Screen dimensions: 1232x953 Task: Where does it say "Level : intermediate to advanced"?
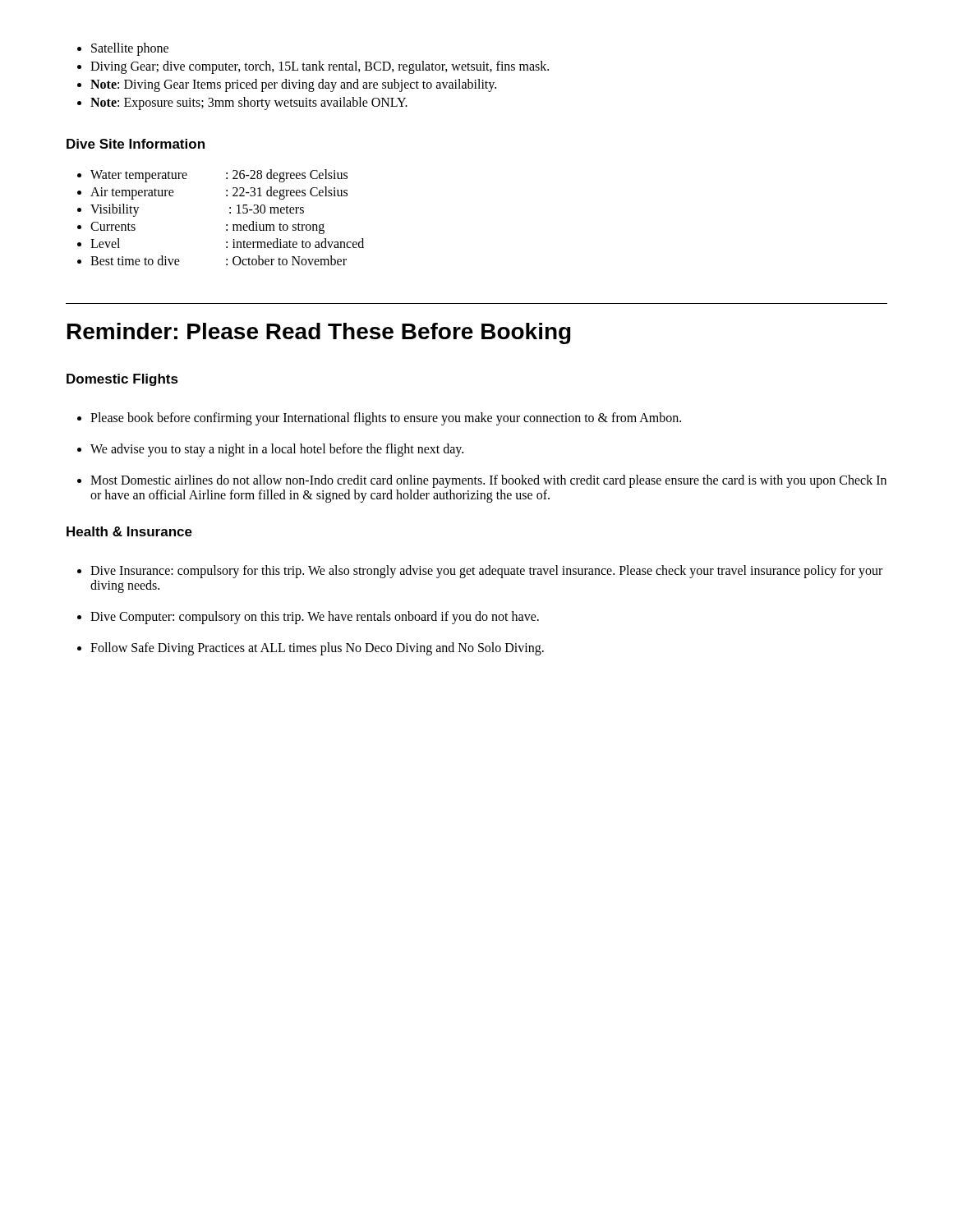[93, 243]
